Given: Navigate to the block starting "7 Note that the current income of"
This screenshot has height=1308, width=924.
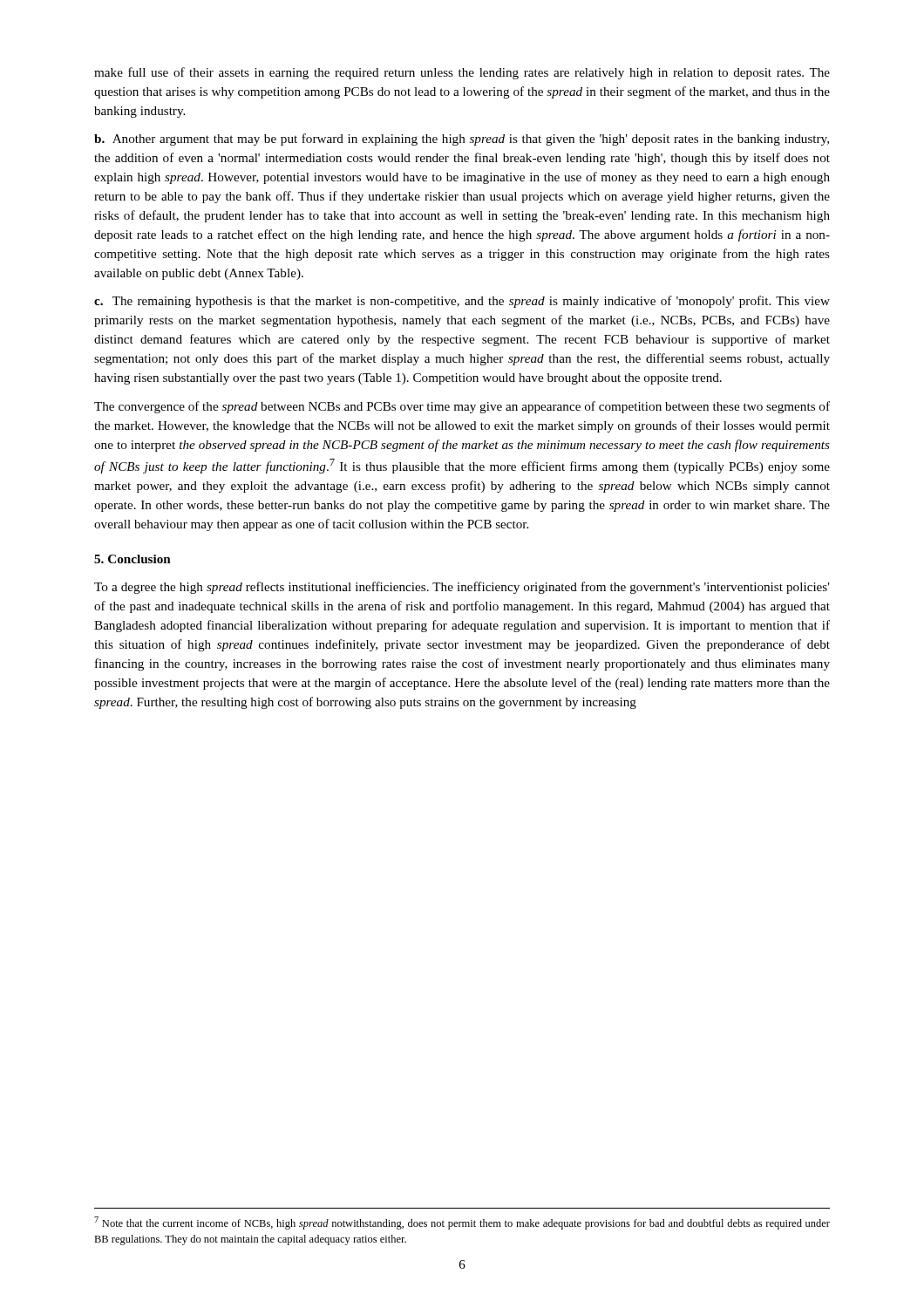Looking at the screenshot, I should 462,1230.
